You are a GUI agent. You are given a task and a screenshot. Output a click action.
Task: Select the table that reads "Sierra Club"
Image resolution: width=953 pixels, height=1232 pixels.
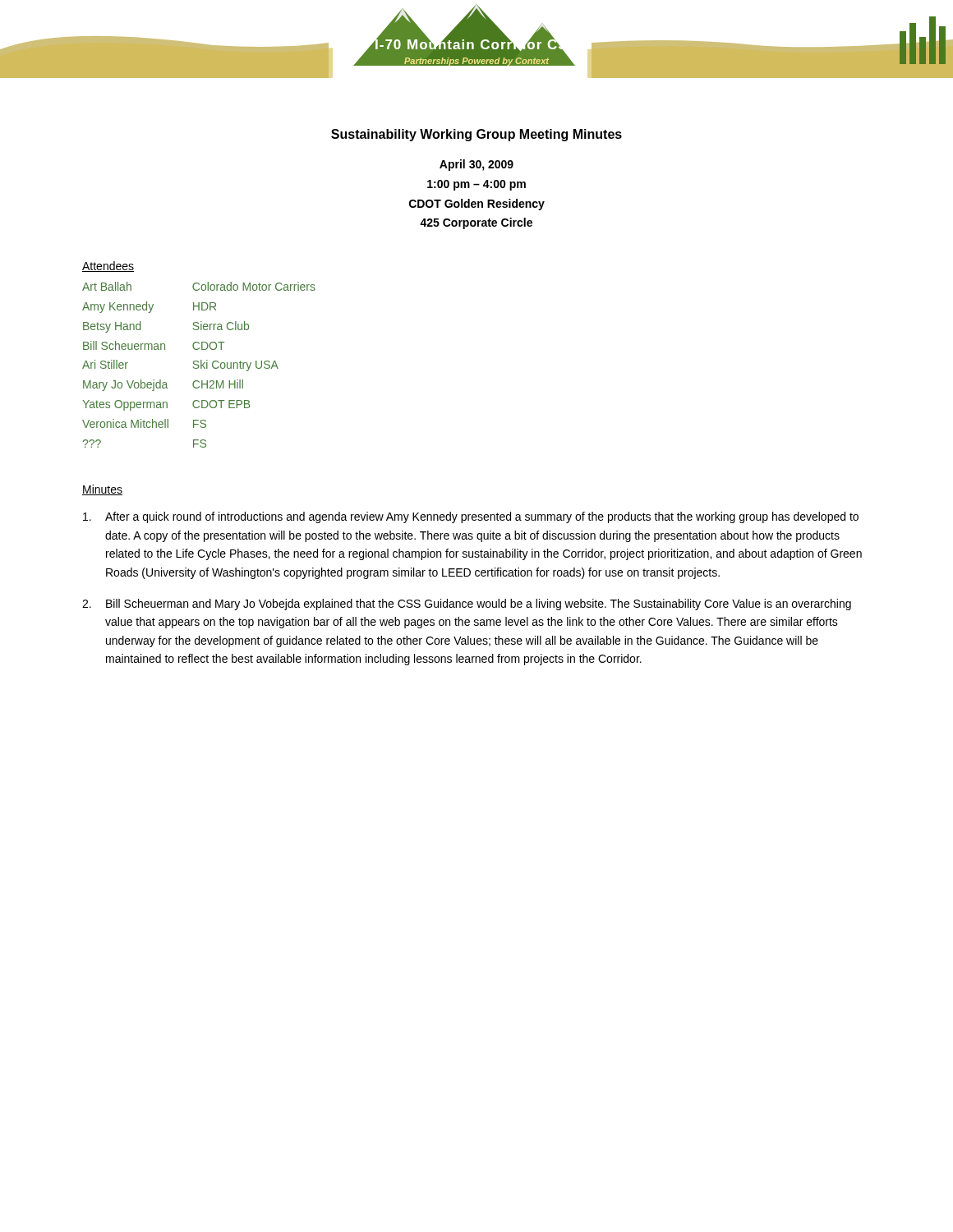(x=476, y=357)
